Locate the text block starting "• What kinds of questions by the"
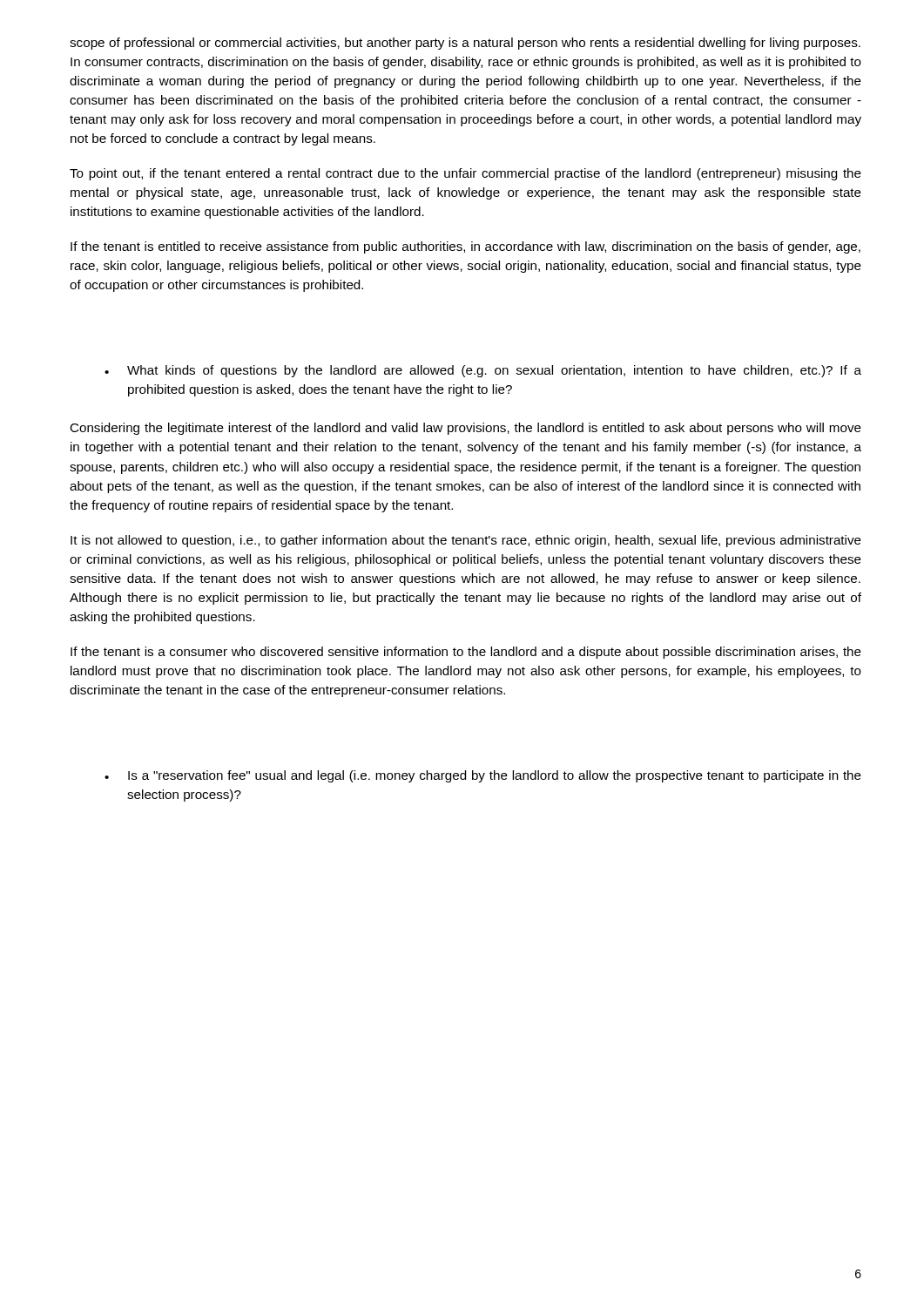The height and width of the screenshot is (1307, 924). pyautogui.click(x=479, y=380)
